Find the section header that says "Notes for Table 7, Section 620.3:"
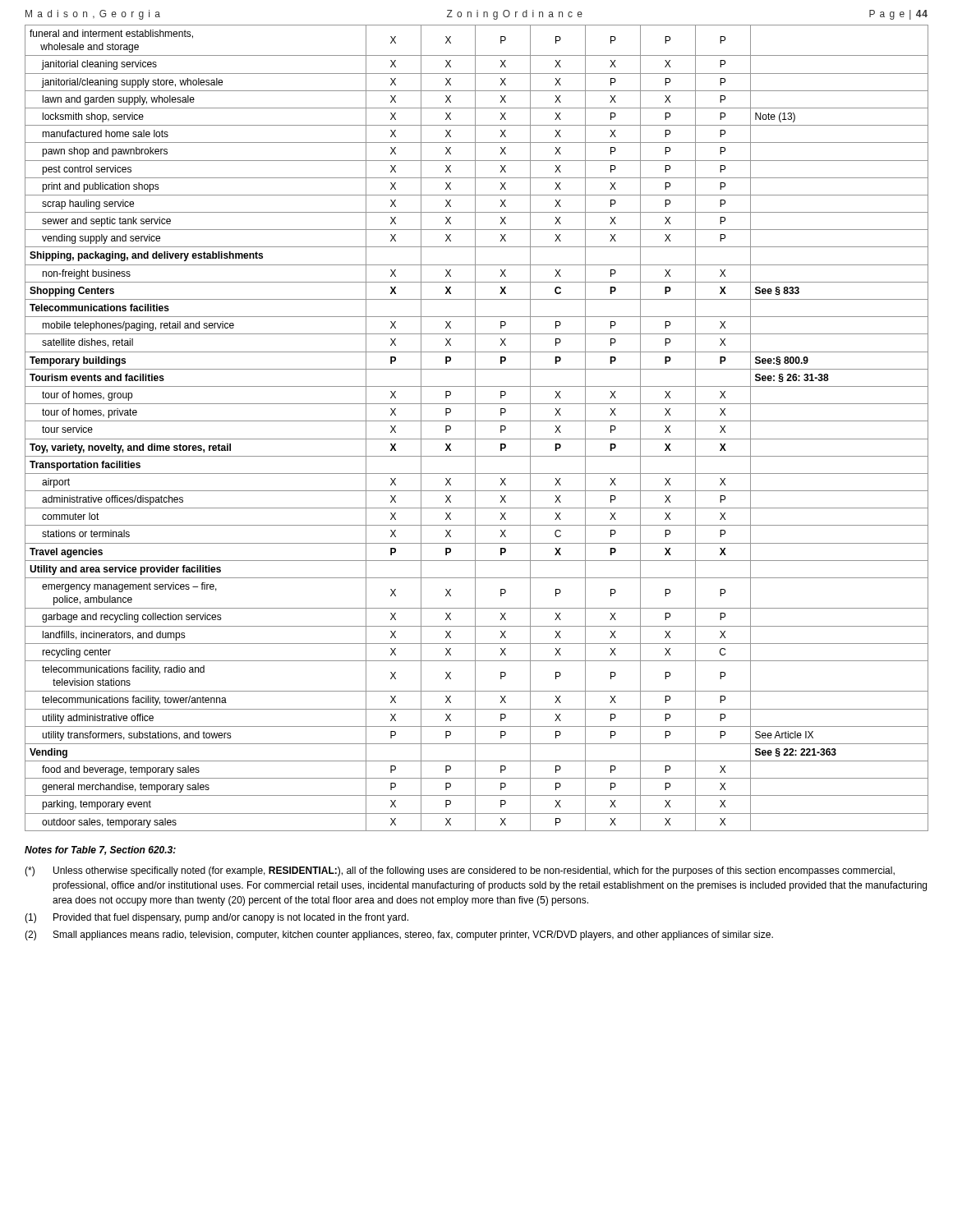 (x=100, y=850)
